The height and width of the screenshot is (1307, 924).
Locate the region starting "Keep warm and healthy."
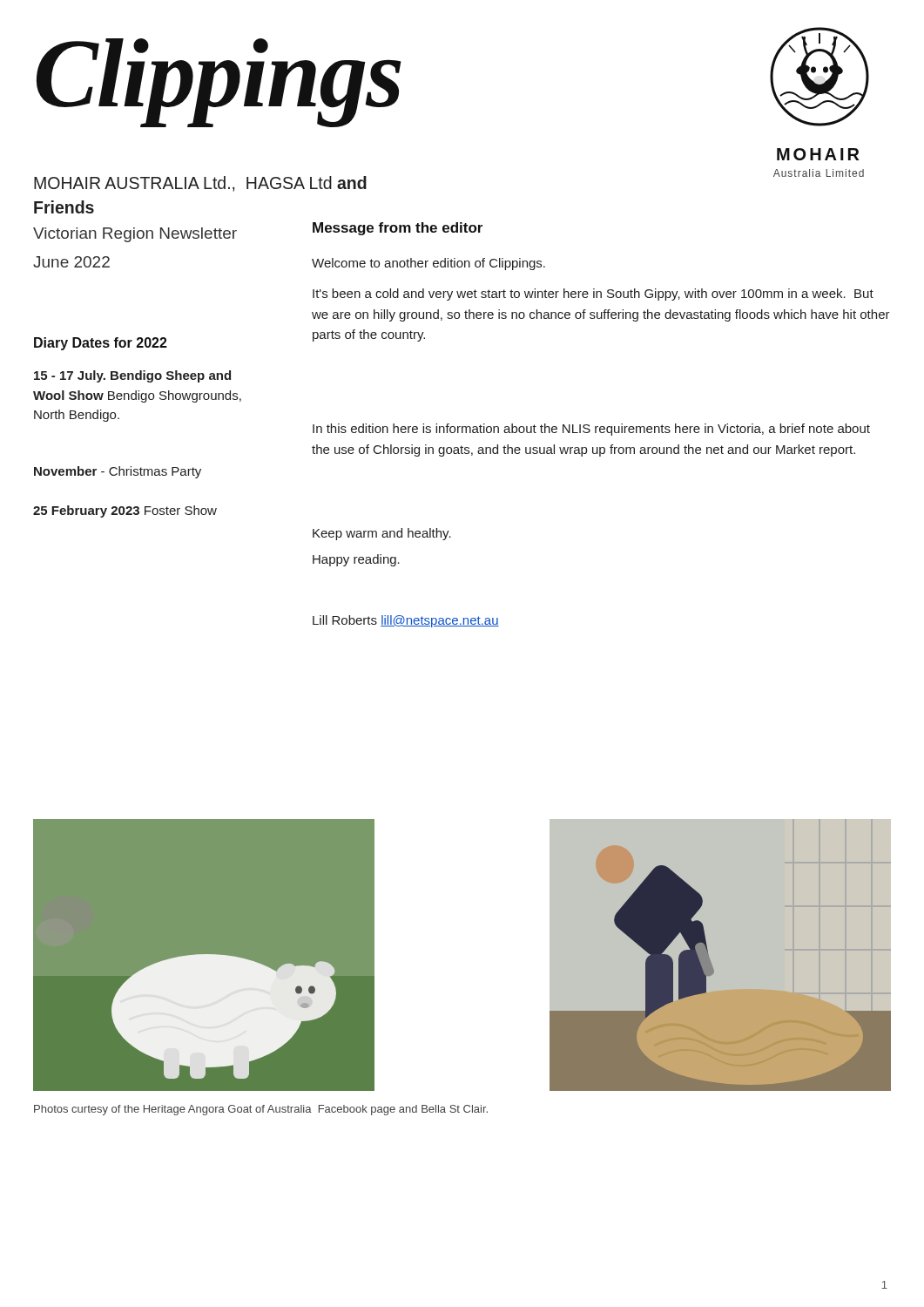(x=382, y=533)
